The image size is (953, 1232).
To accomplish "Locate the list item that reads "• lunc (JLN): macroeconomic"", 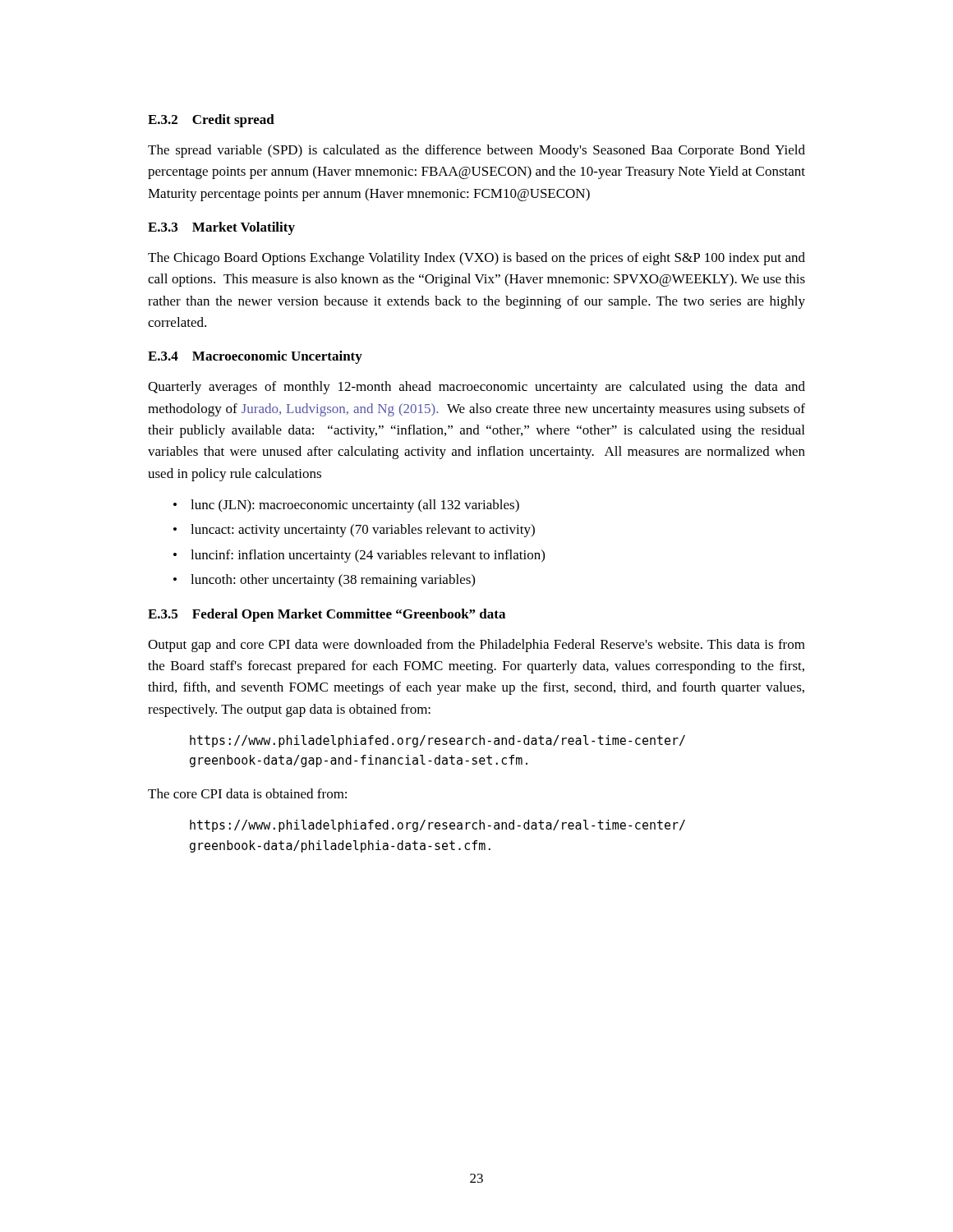I will click(x=346, y=505).
